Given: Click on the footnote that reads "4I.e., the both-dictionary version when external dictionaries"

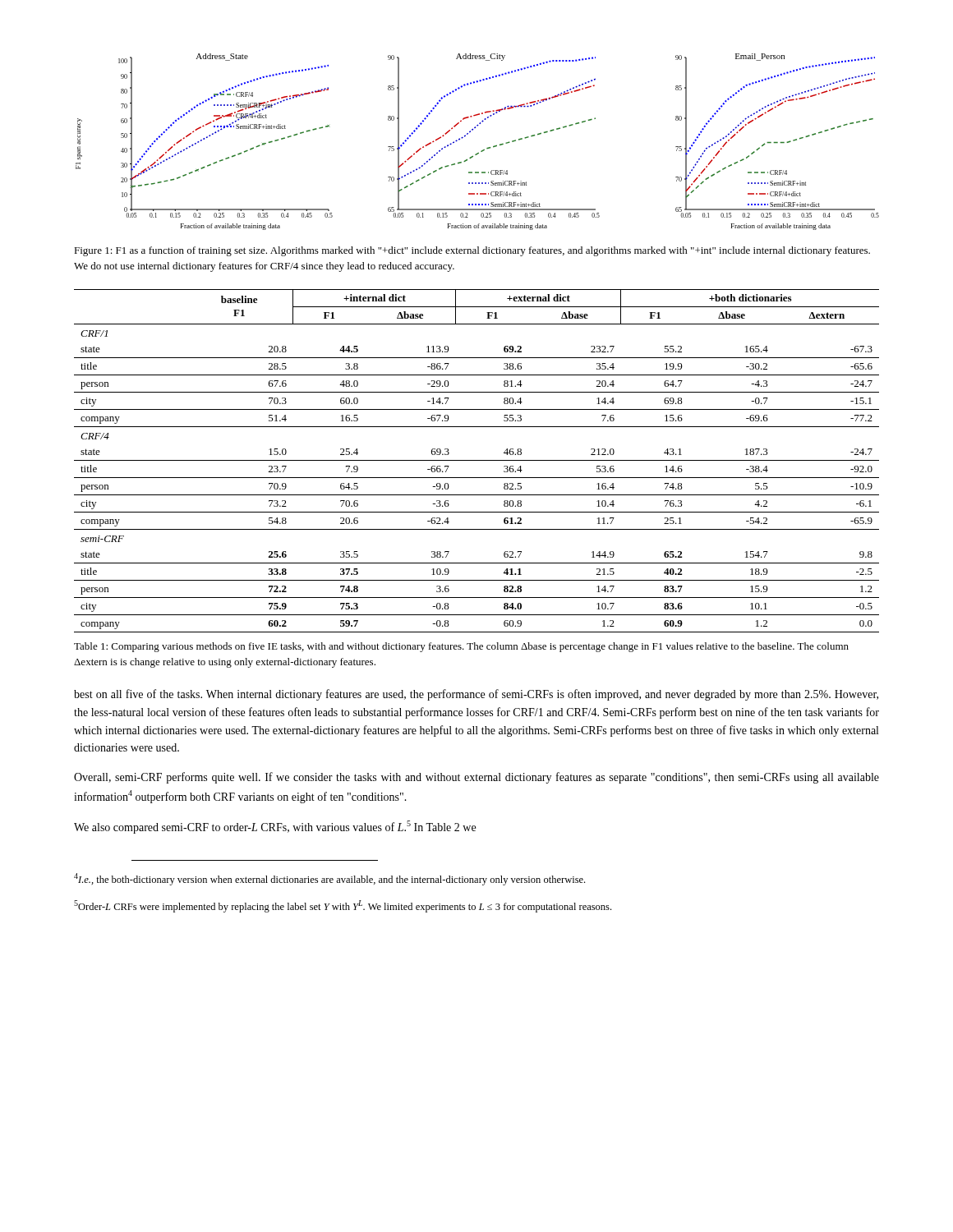Looking at the screenshot, I should click(476, 879).
